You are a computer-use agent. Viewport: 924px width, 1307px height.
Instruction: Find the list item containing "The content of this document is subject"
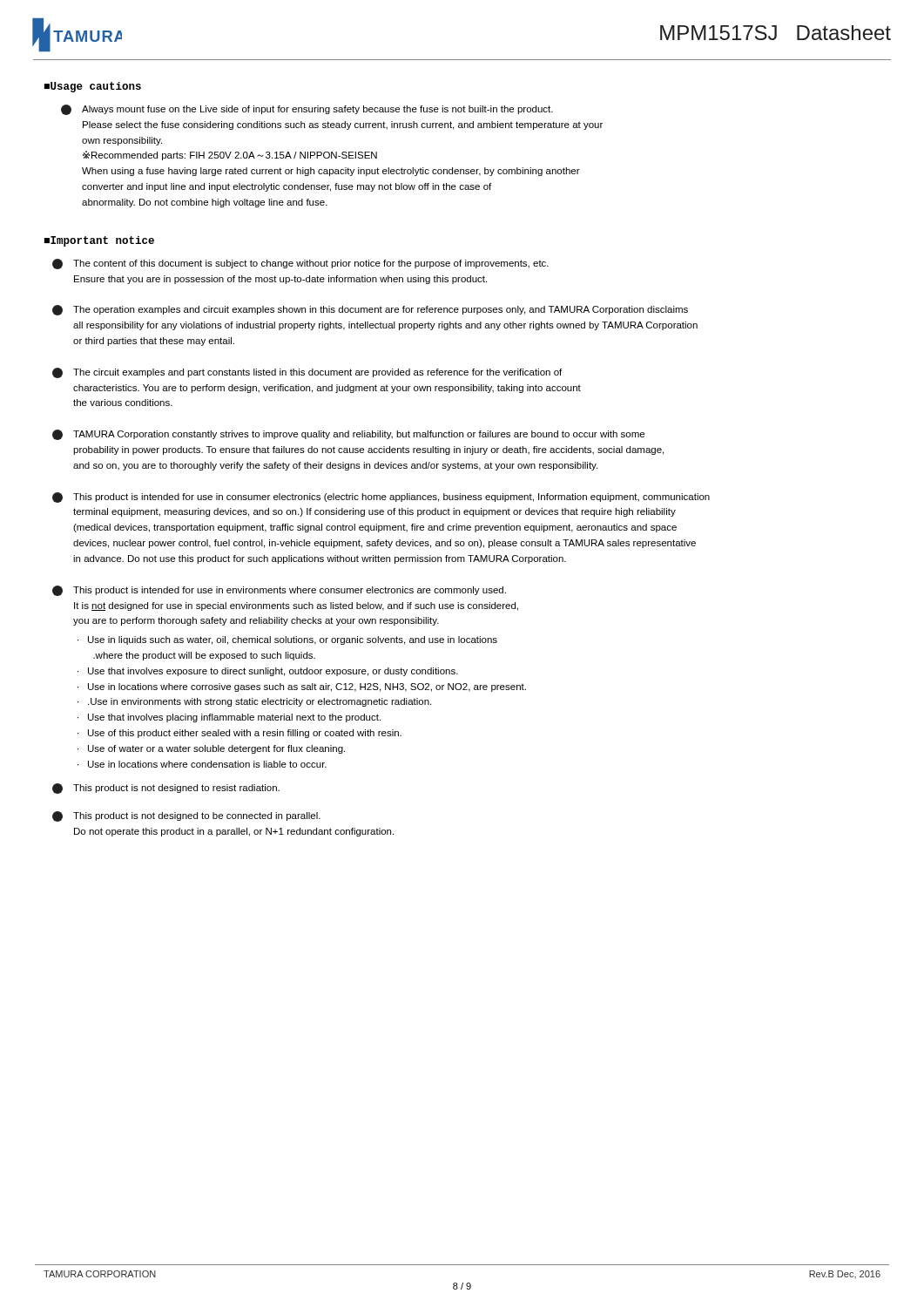point(466,271)
